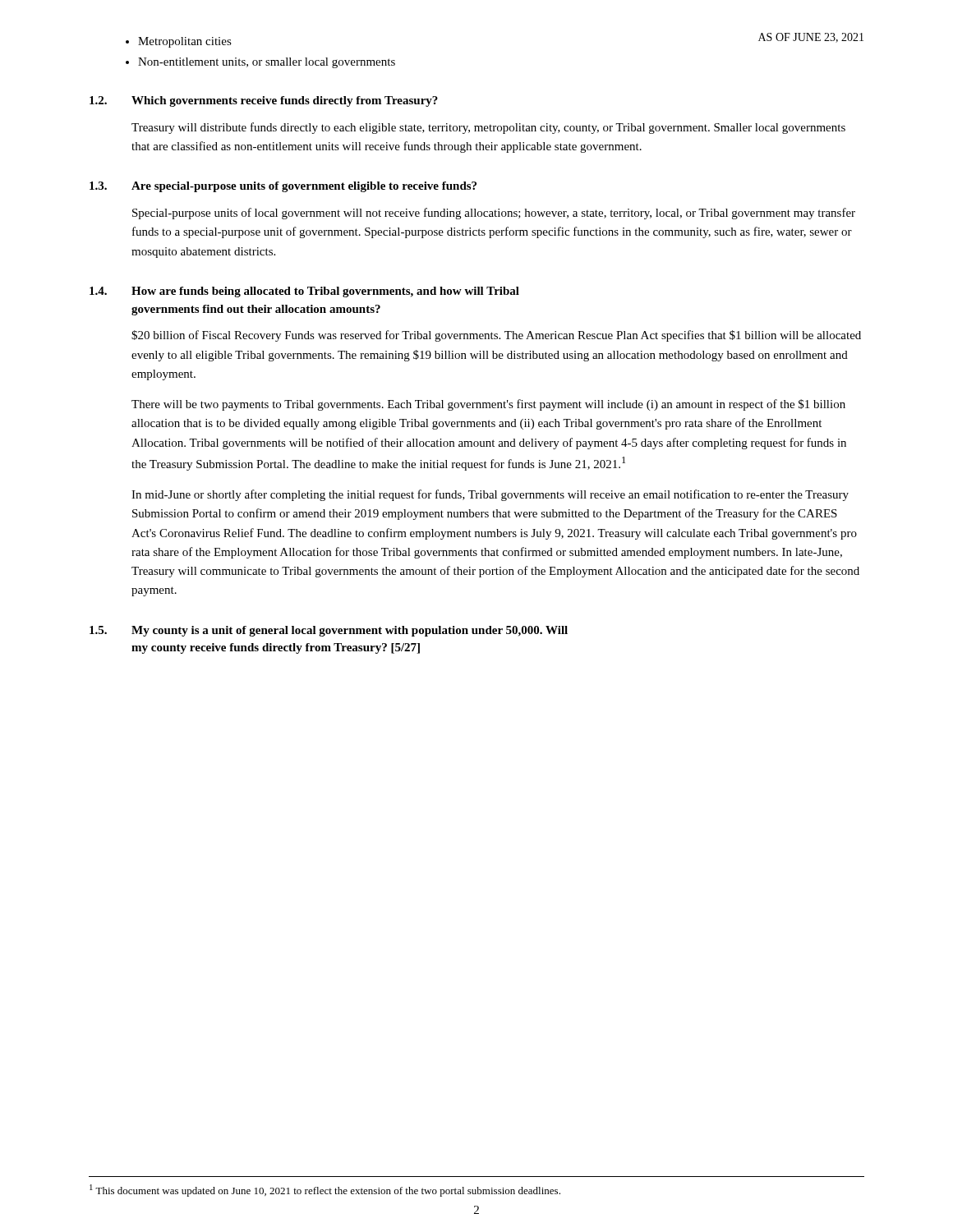Locate the section header that opens with "1.3. Are special-purpose units of government eligible to"
Screen dimensions: 1232x953
pos(283,187)
